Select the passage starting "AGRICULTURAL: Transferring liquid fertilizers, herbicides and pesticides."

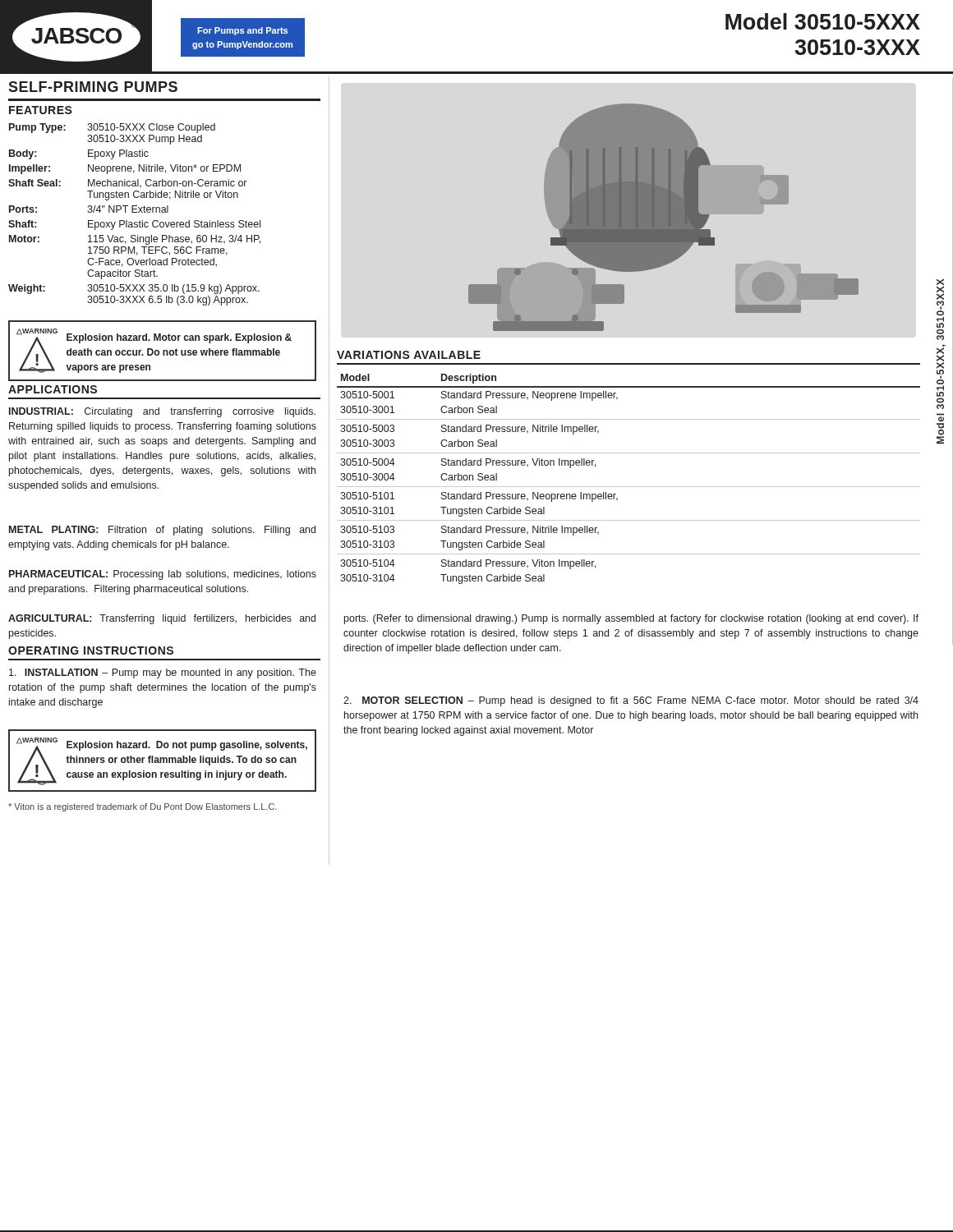point(162,626)
